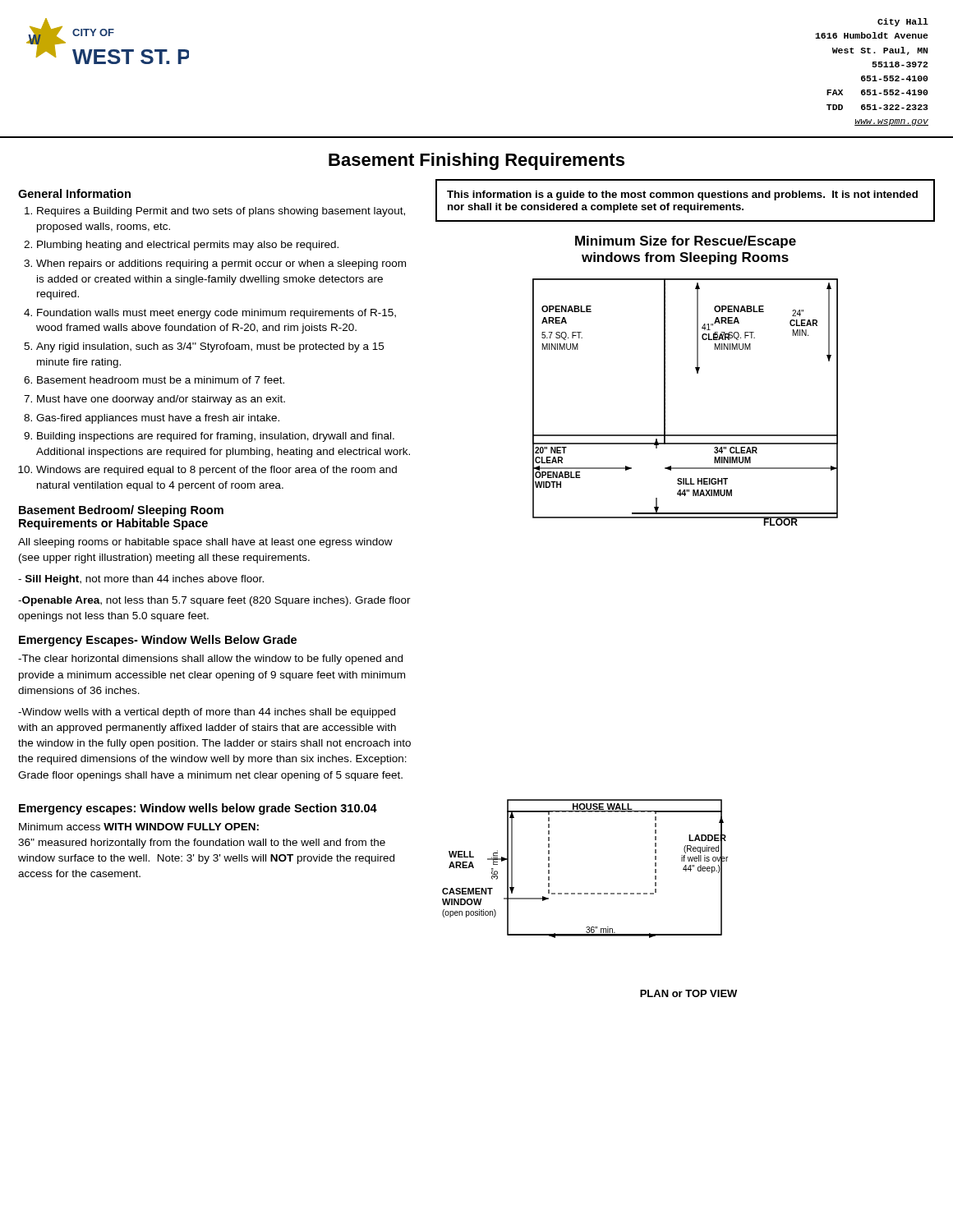Locate the region starting "Basement Finishing Requirements"

pos(476,160)
